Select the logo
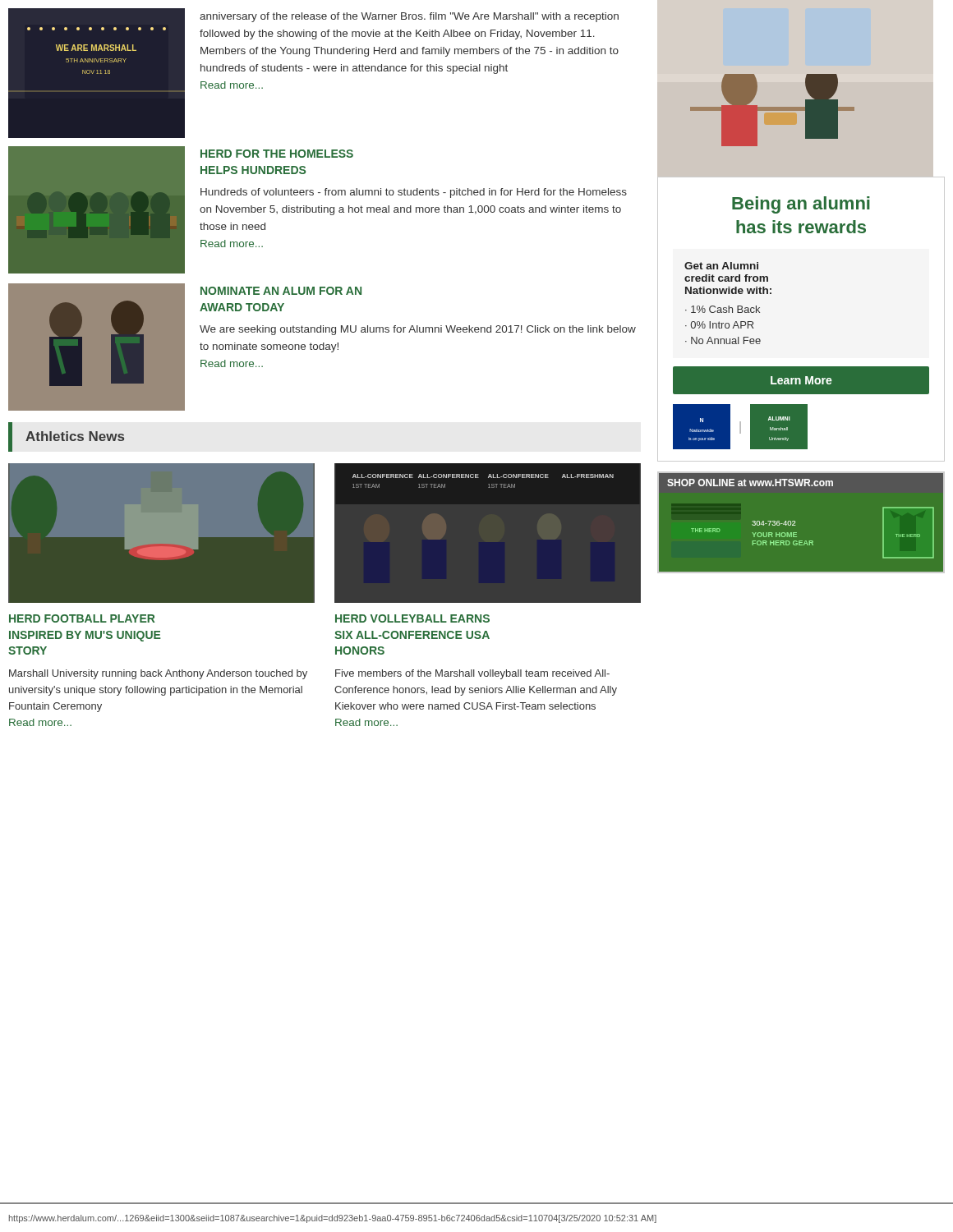 (x=801, y=427)
